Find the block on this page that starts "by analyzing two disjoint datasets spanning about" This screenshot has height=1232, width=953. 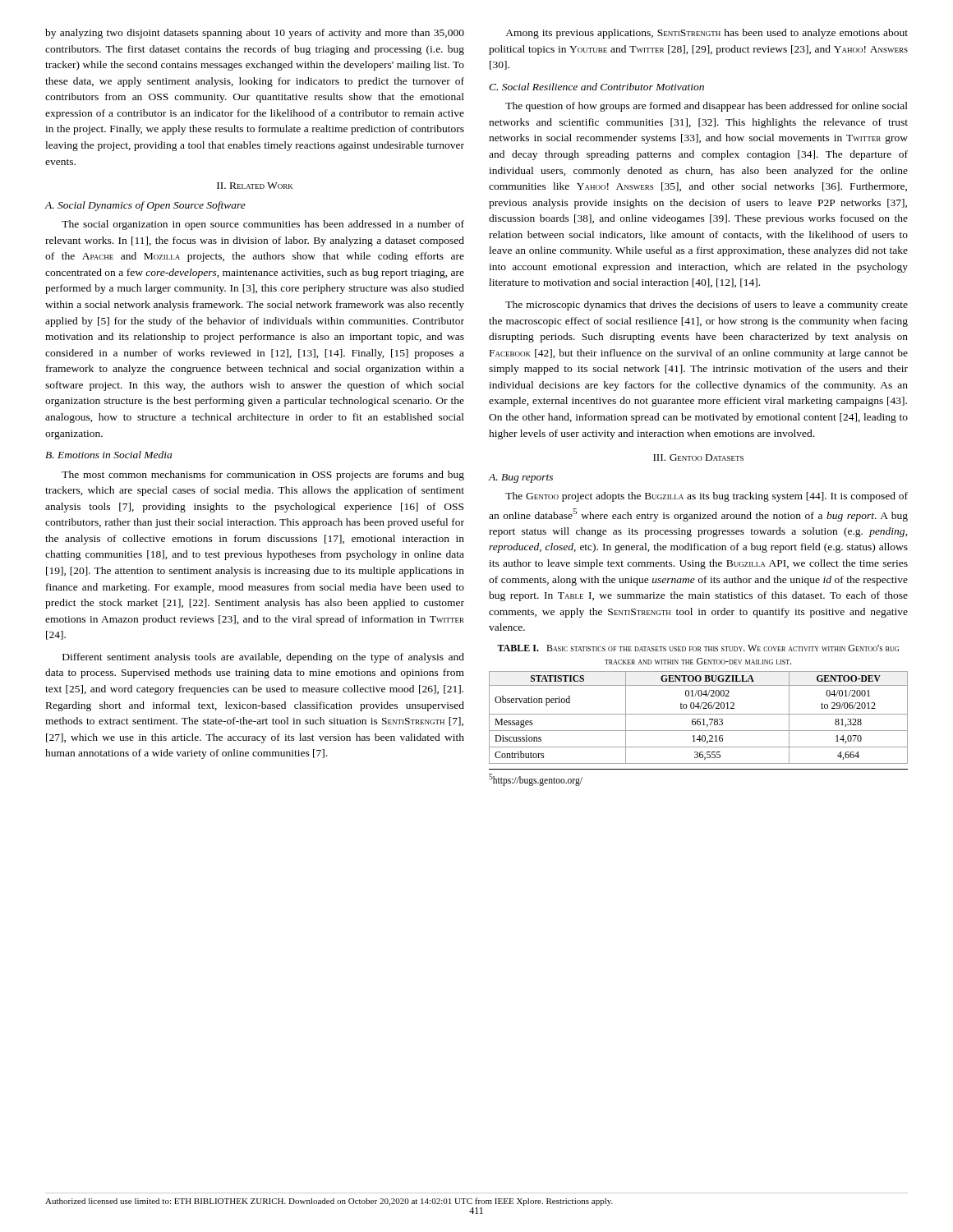pos(255,97)
